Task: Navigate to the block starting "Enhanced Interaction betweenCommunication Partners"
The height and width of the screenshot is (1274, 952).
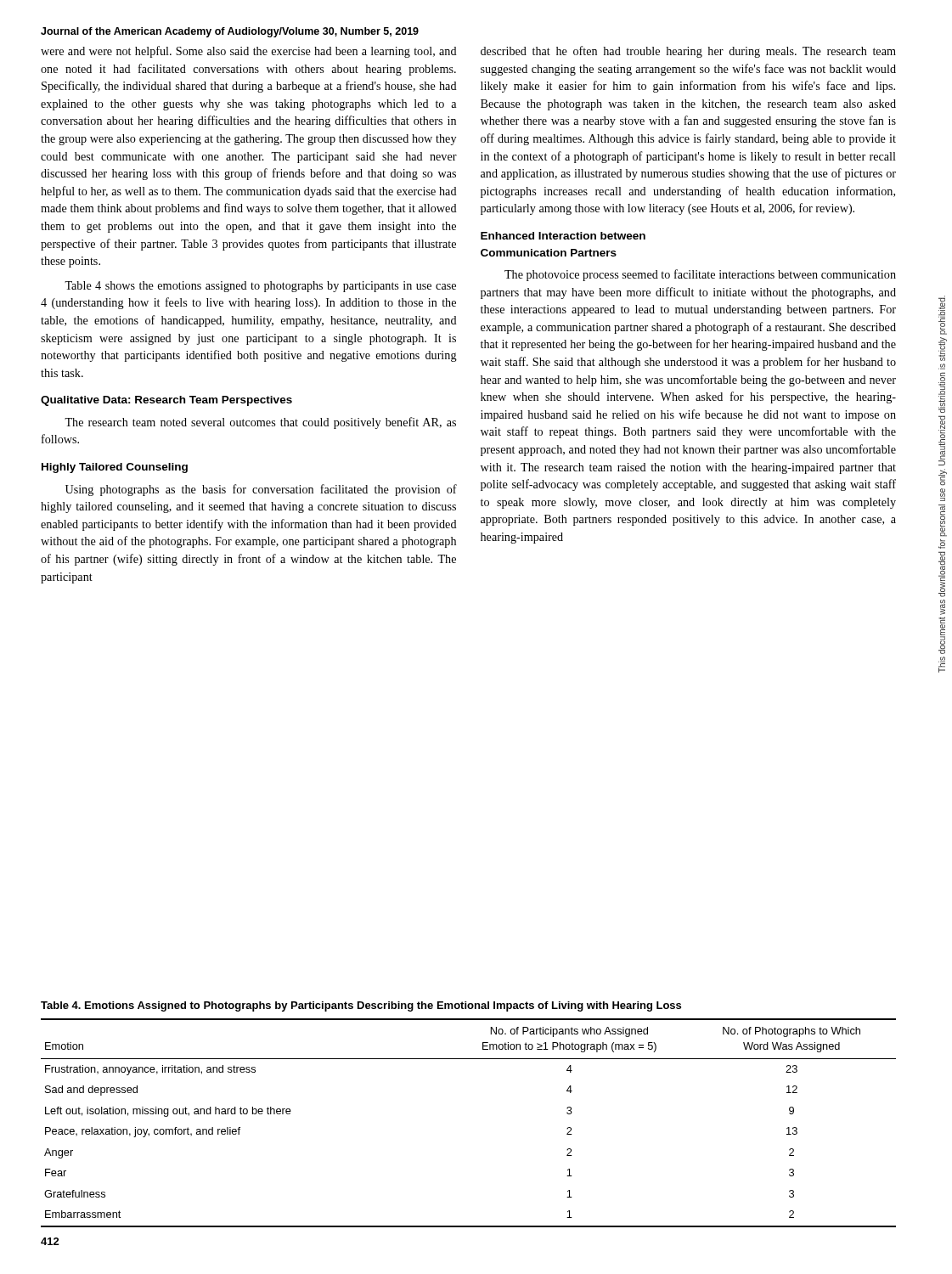Action: pyautogui.click(x=563, y=244)
